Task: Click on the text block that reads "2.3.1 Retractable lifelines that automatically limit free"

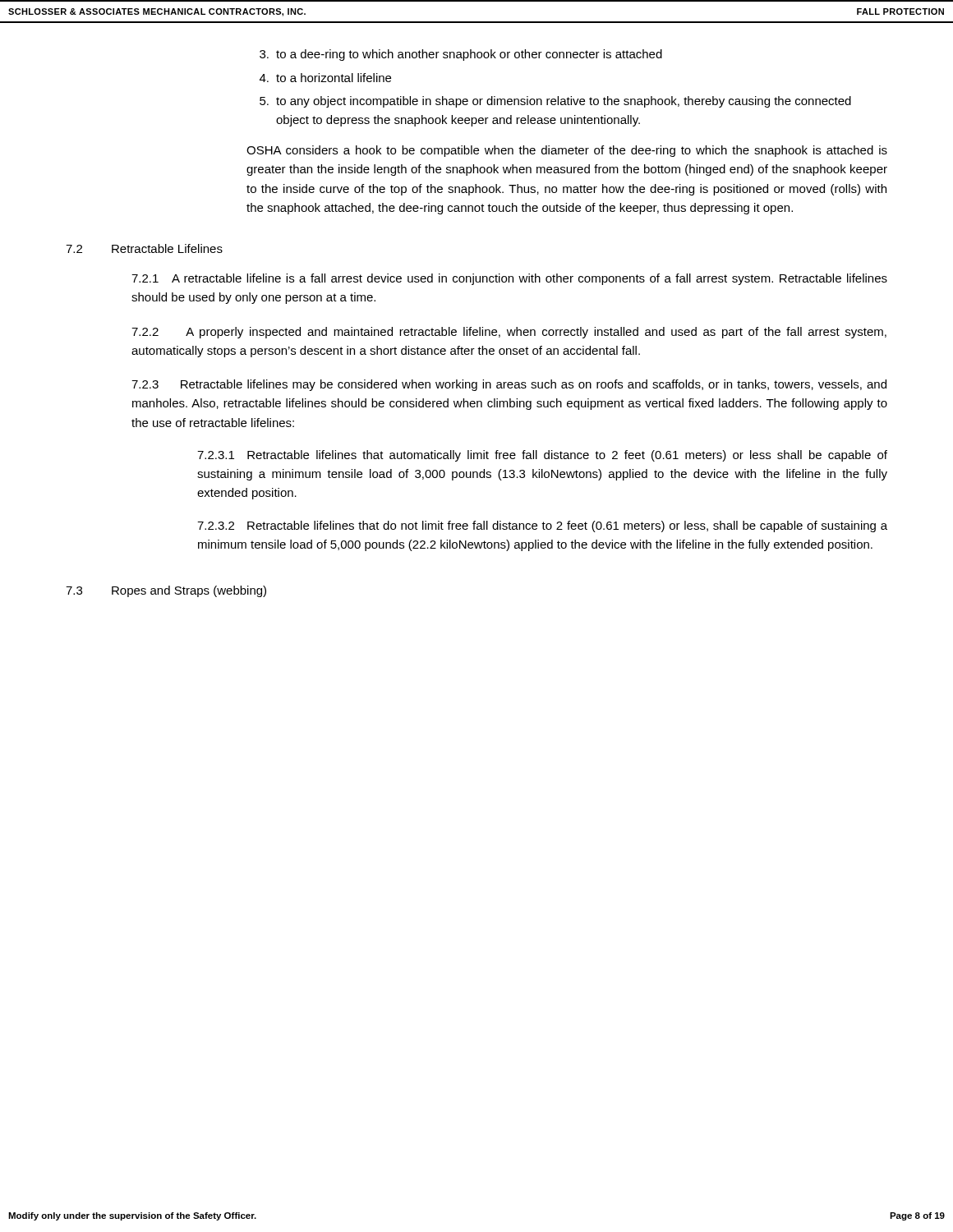Action: (x=542, y=474)
